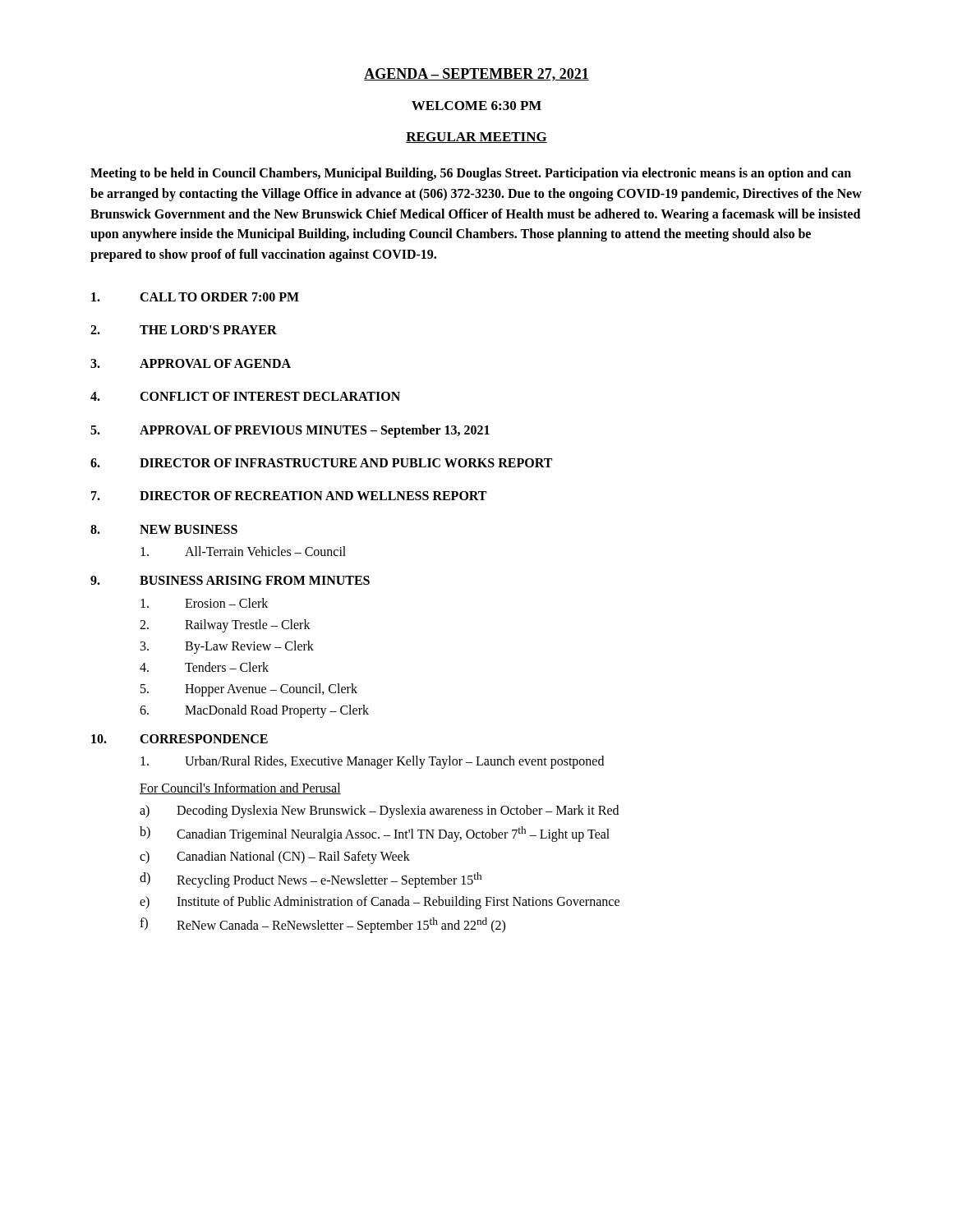Navigate to the text block starting "9. BUSINESS ARISING"
The width and height of the screenshot is (953, 1232).
[x=230, y=580]
